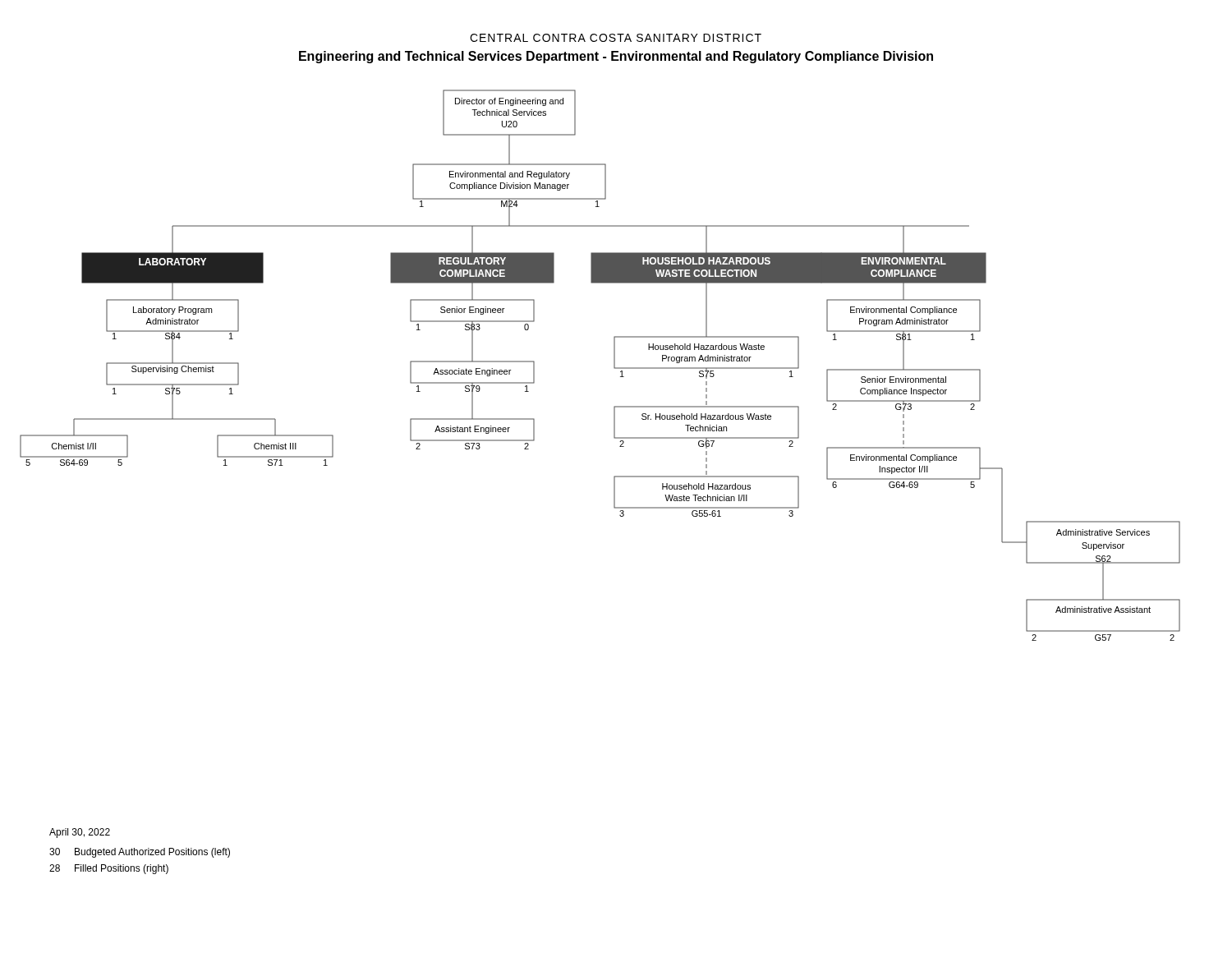1232x953 pixels.
Task: Point to "April 30, 2022"
Action: (80, 832)
